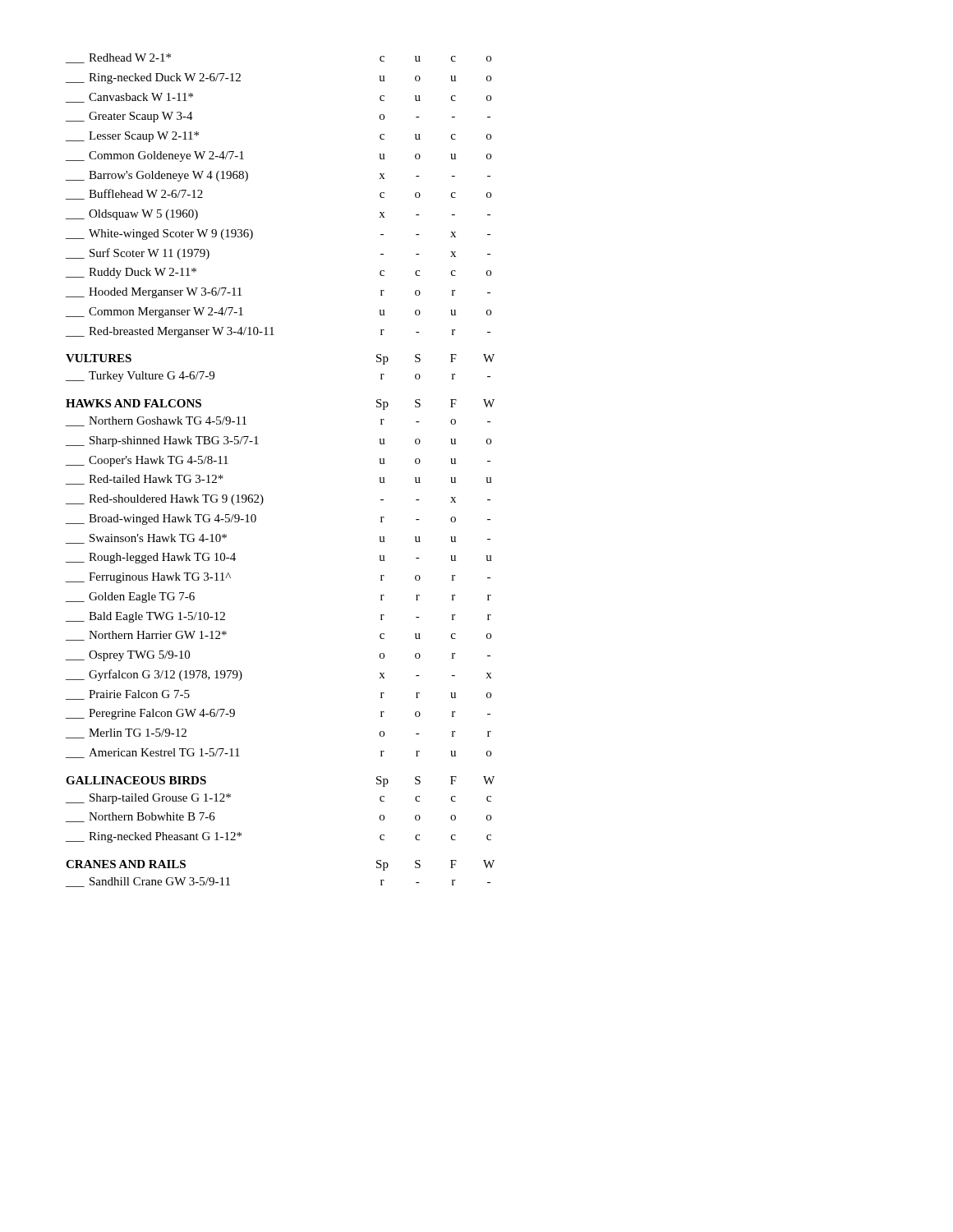Where does it say "VULTURES SpSFW"?
The height and width of the screenshot is (1232, 953).
[106, 359]
